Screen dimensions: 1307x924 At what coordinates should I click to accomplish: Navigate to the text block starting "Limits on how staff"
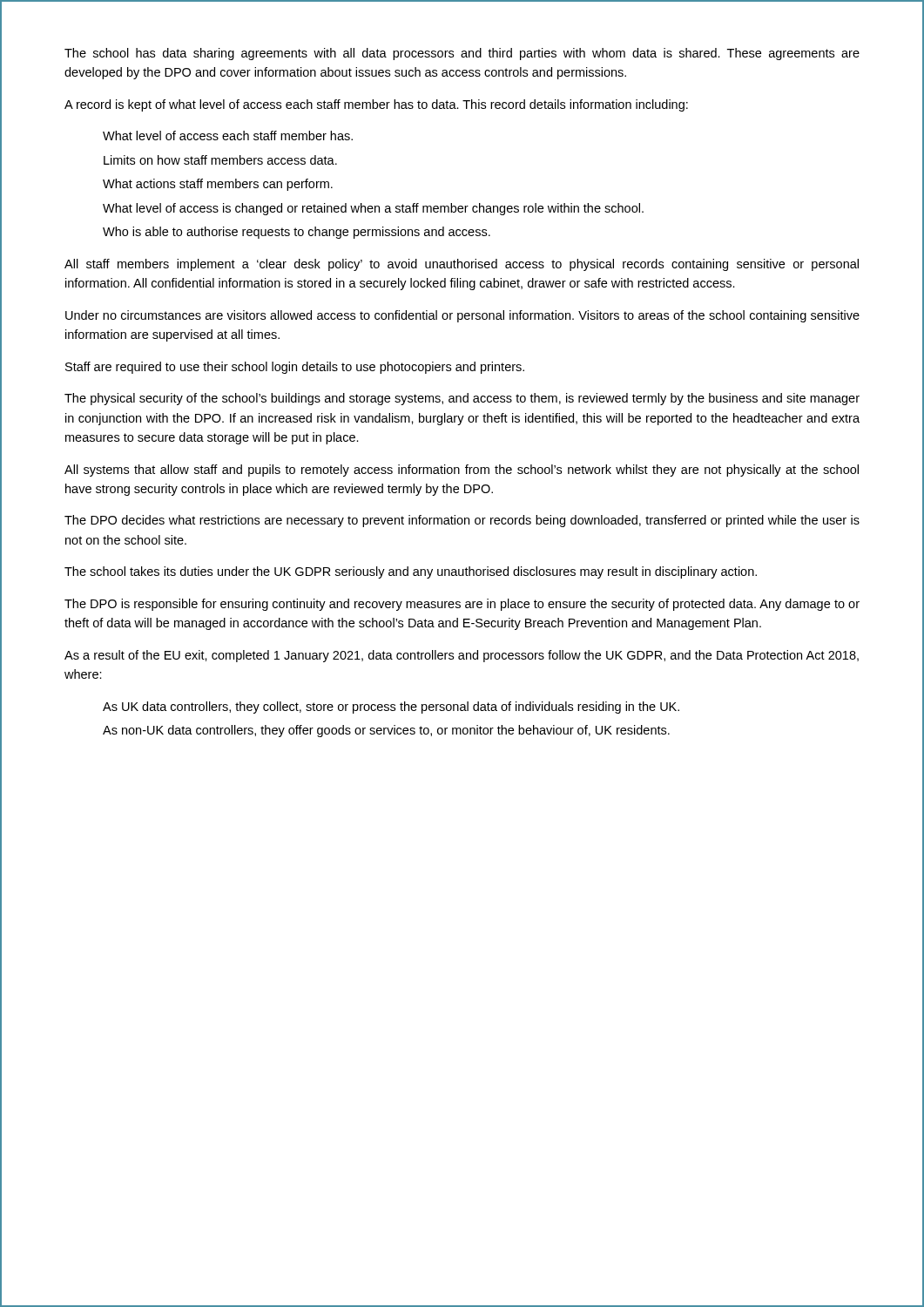click(220, 160)
